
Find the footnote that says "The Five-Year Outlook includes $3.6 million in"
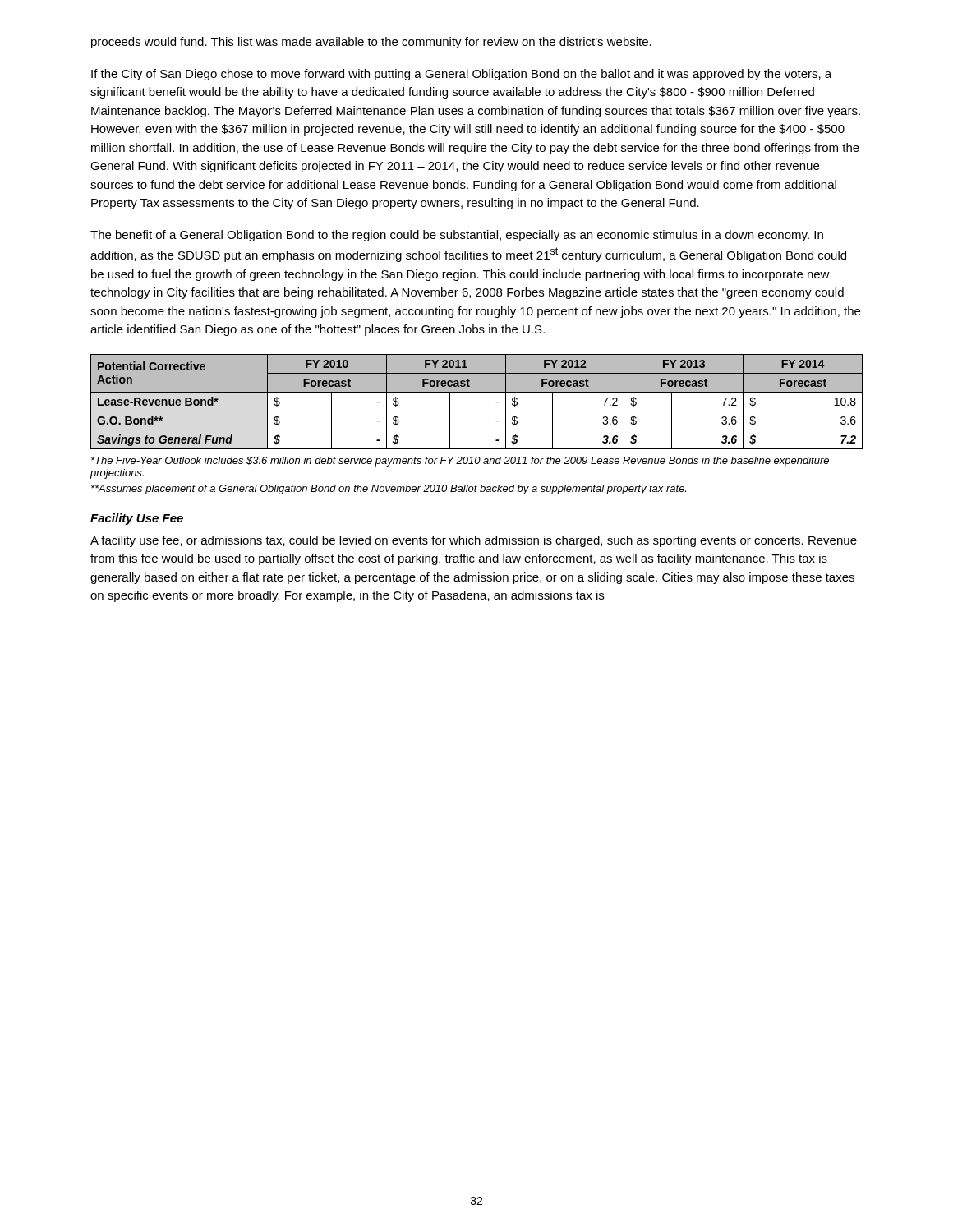pyautogui.click(x=460, y=466)
